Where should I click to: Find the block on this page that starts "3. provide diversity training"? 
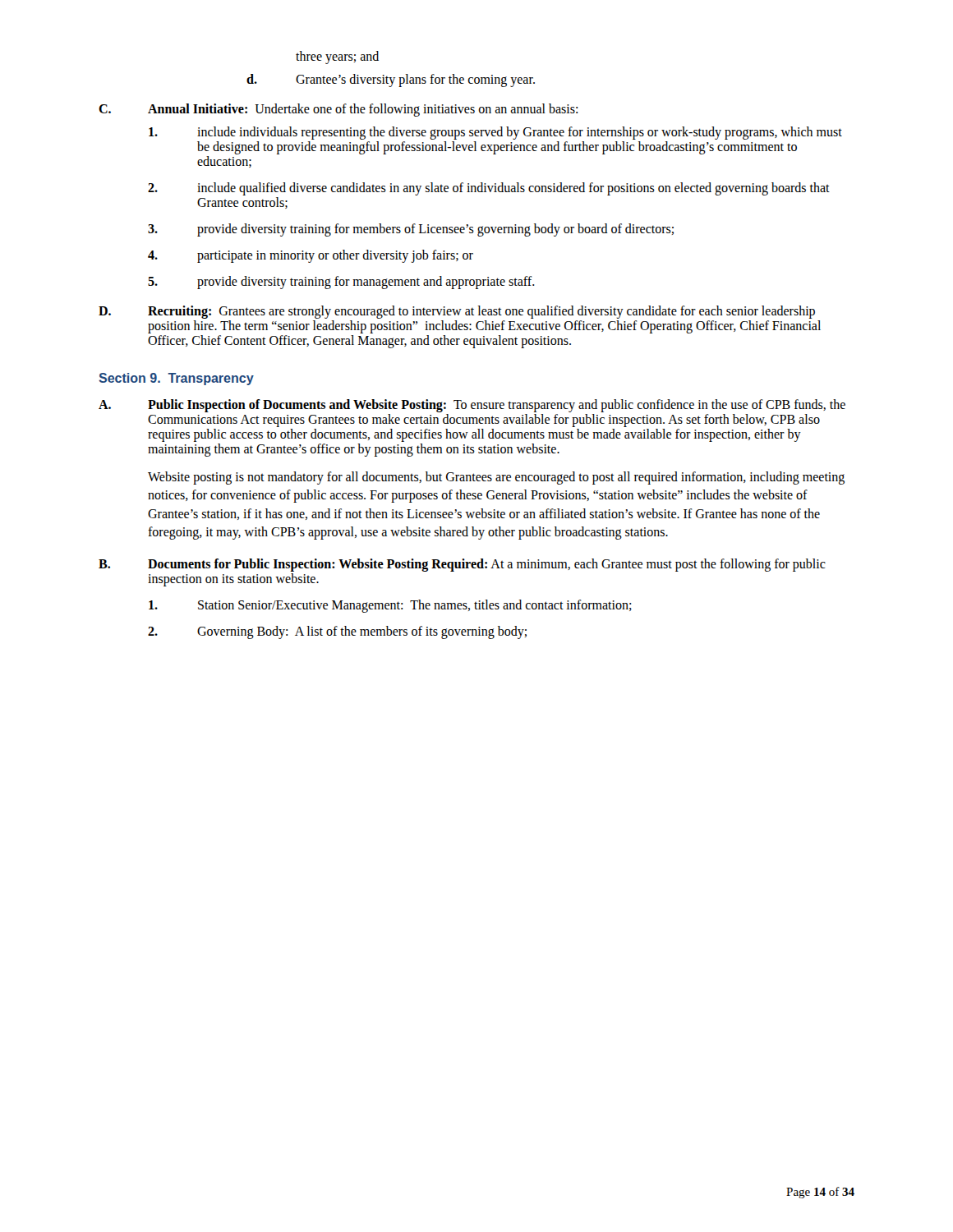coord(501,229)
